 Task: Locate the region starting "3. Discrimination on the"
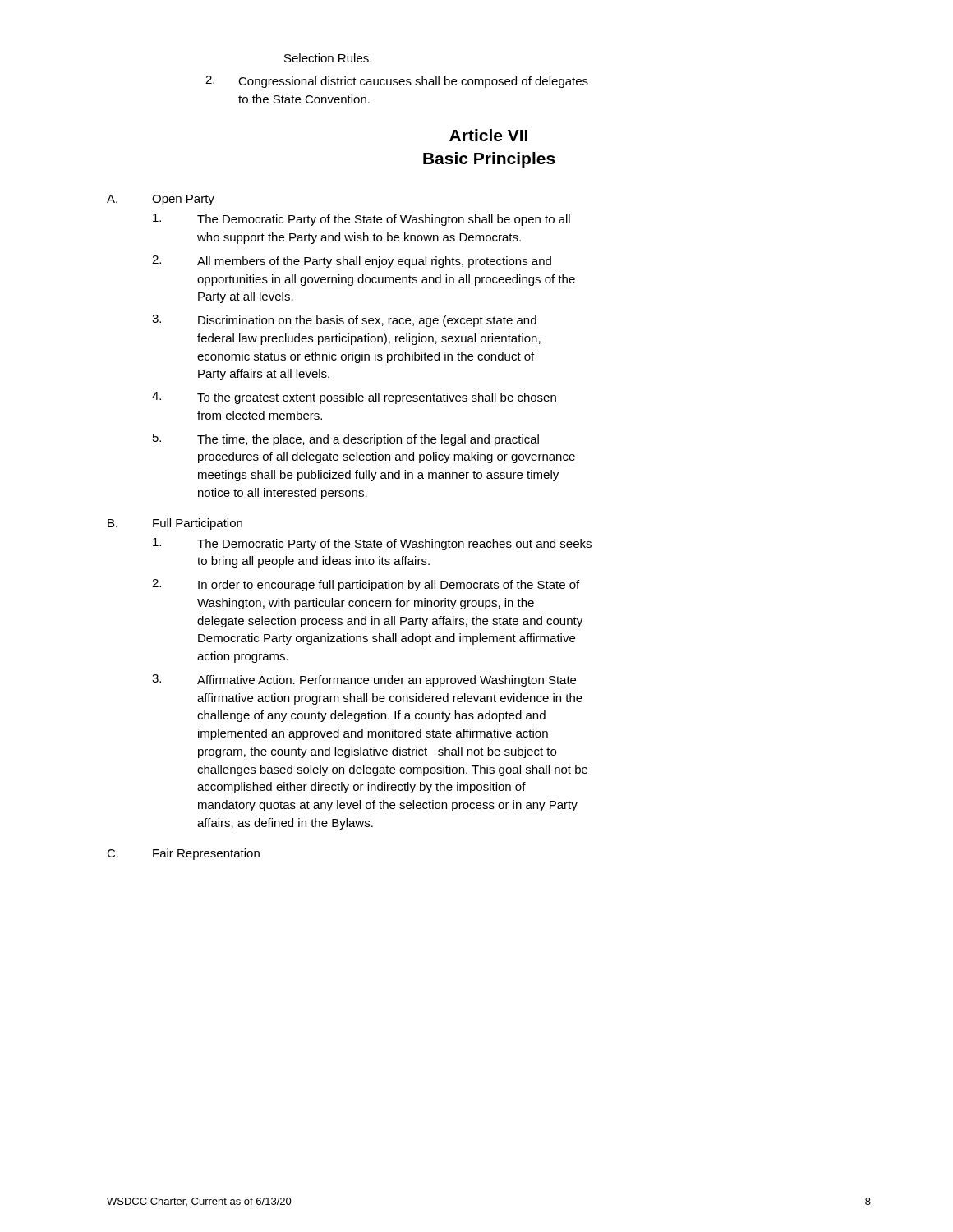point(347,347)
